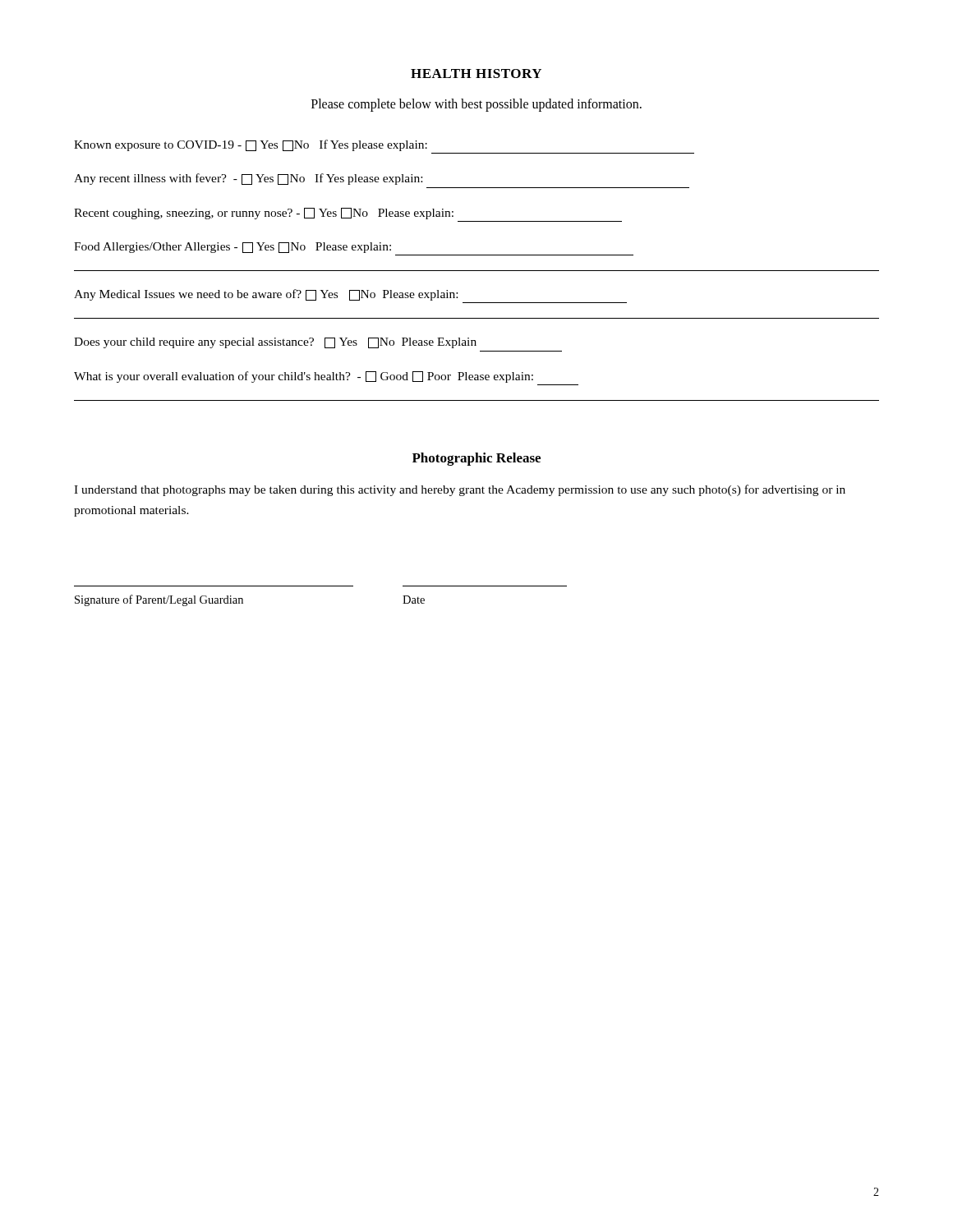Select the text starting "Photographic Release"
953x1232 pixels.
coord(476,458)
